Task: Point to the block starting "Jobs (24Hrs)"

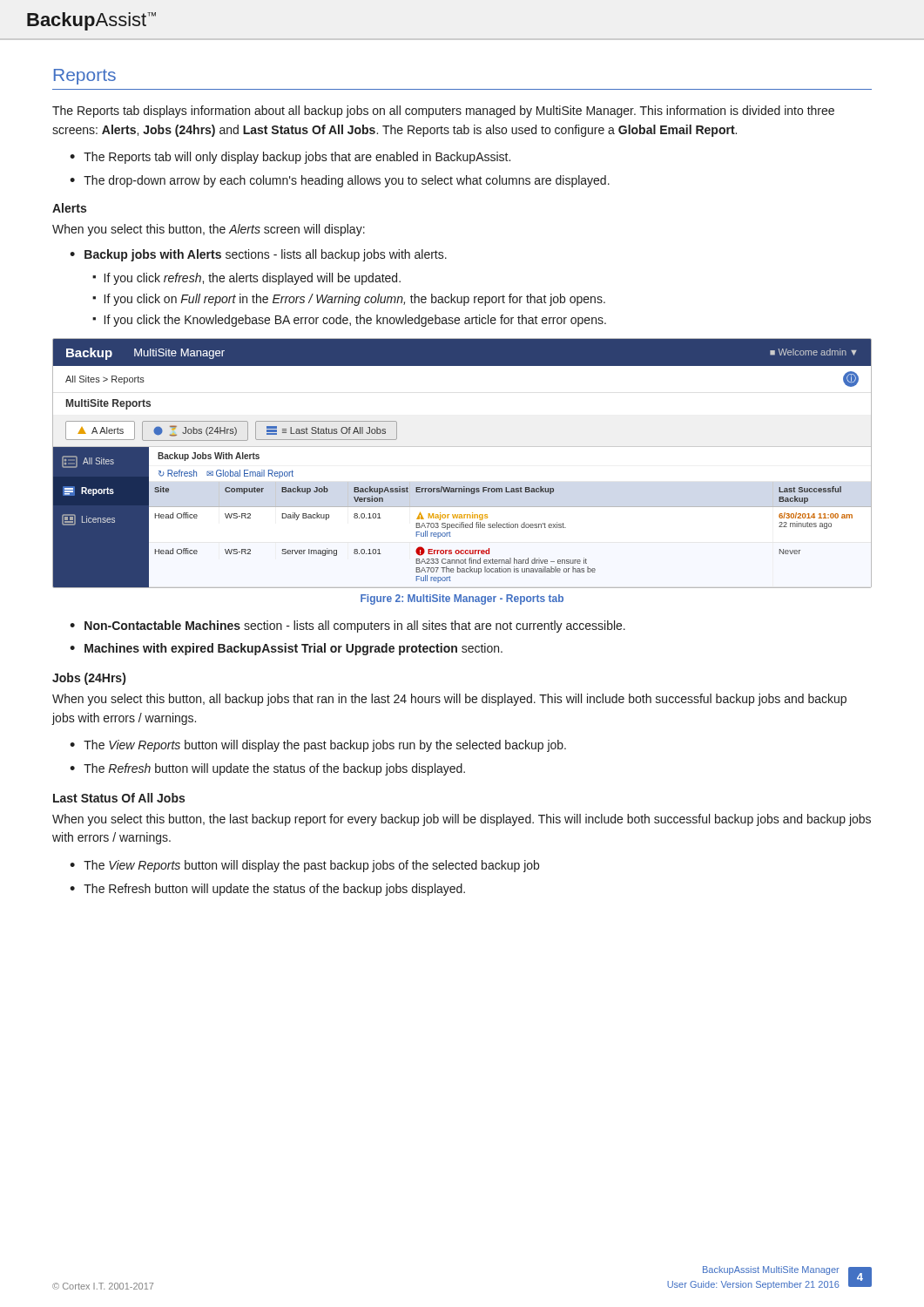Action: [x=89, y=678]
